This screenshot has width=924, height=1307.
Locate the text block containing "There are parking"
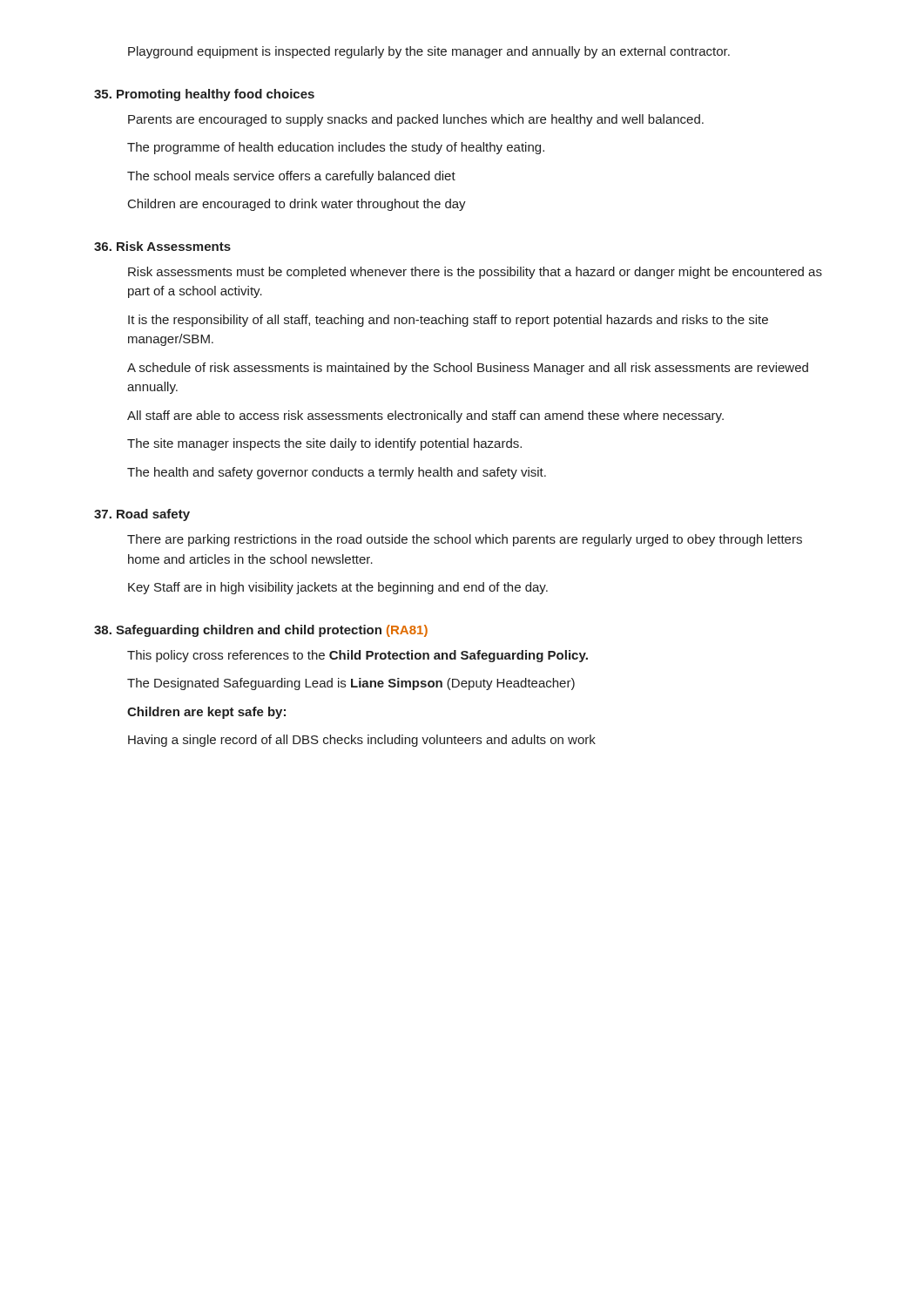click(x=465, y=549)
